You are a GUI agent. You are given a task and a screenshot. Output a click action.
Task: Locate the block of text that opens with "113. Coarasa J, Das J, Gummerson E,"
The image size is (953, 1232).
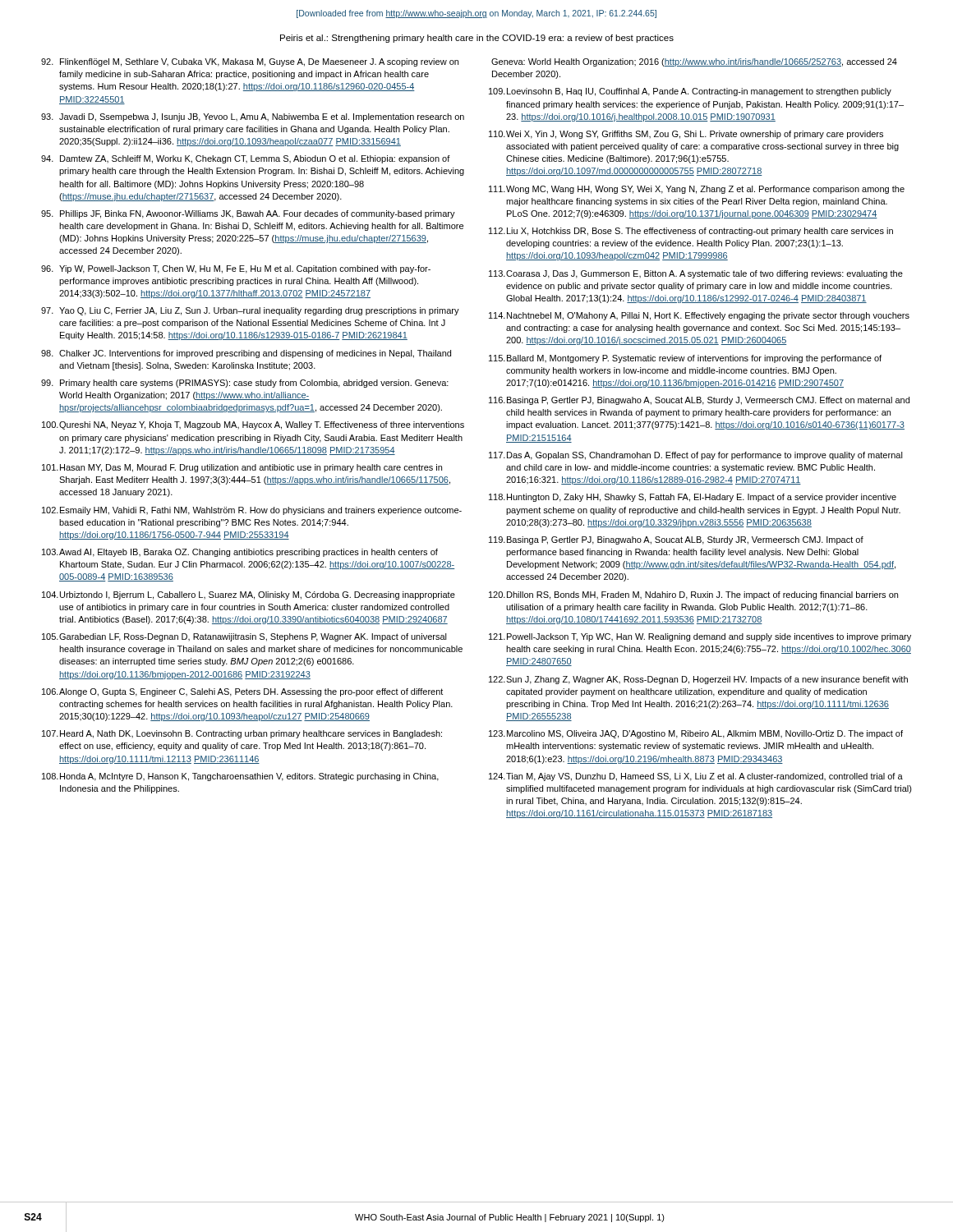point(700,286)
